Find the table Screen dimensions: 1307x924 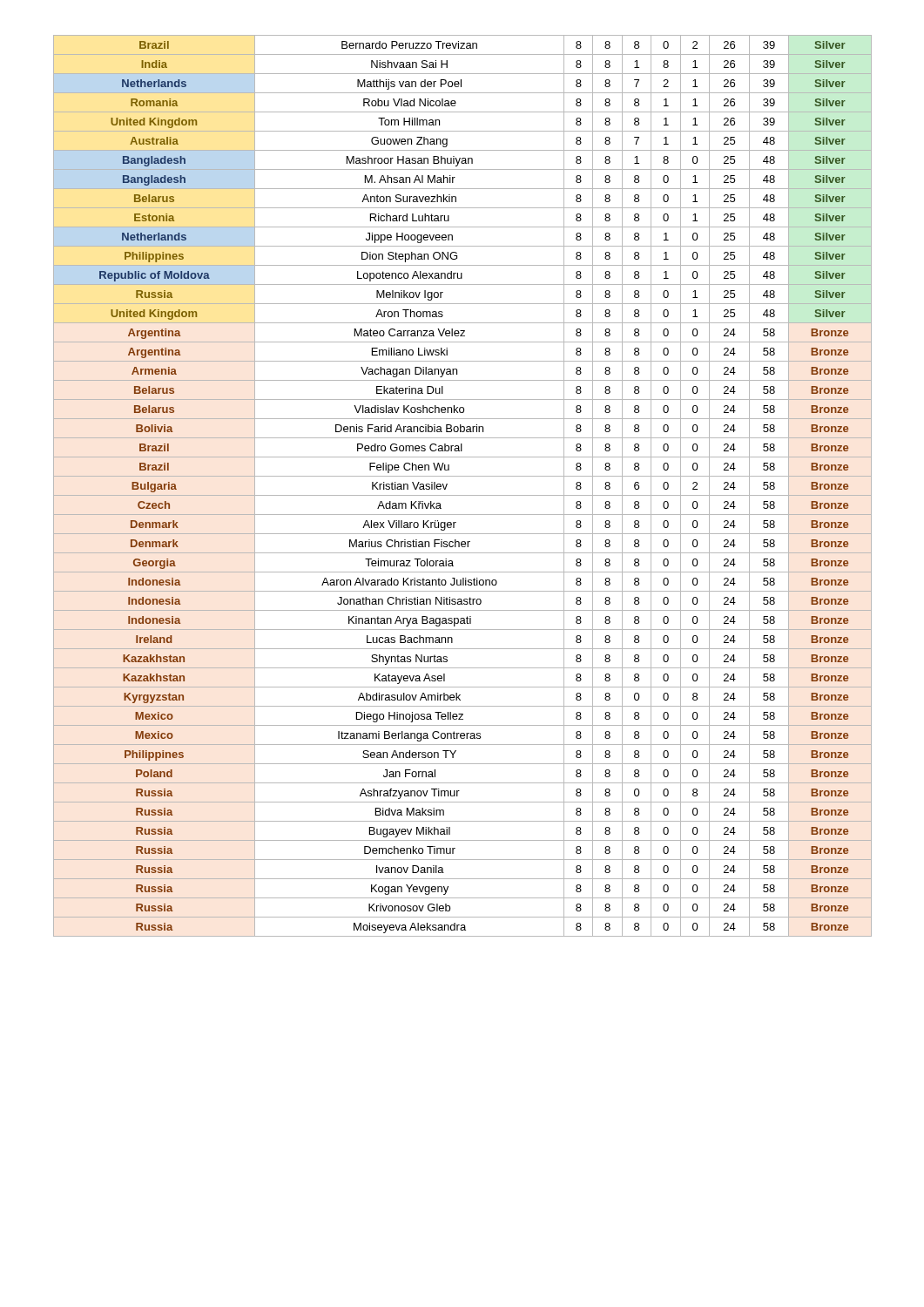[462, 486]
